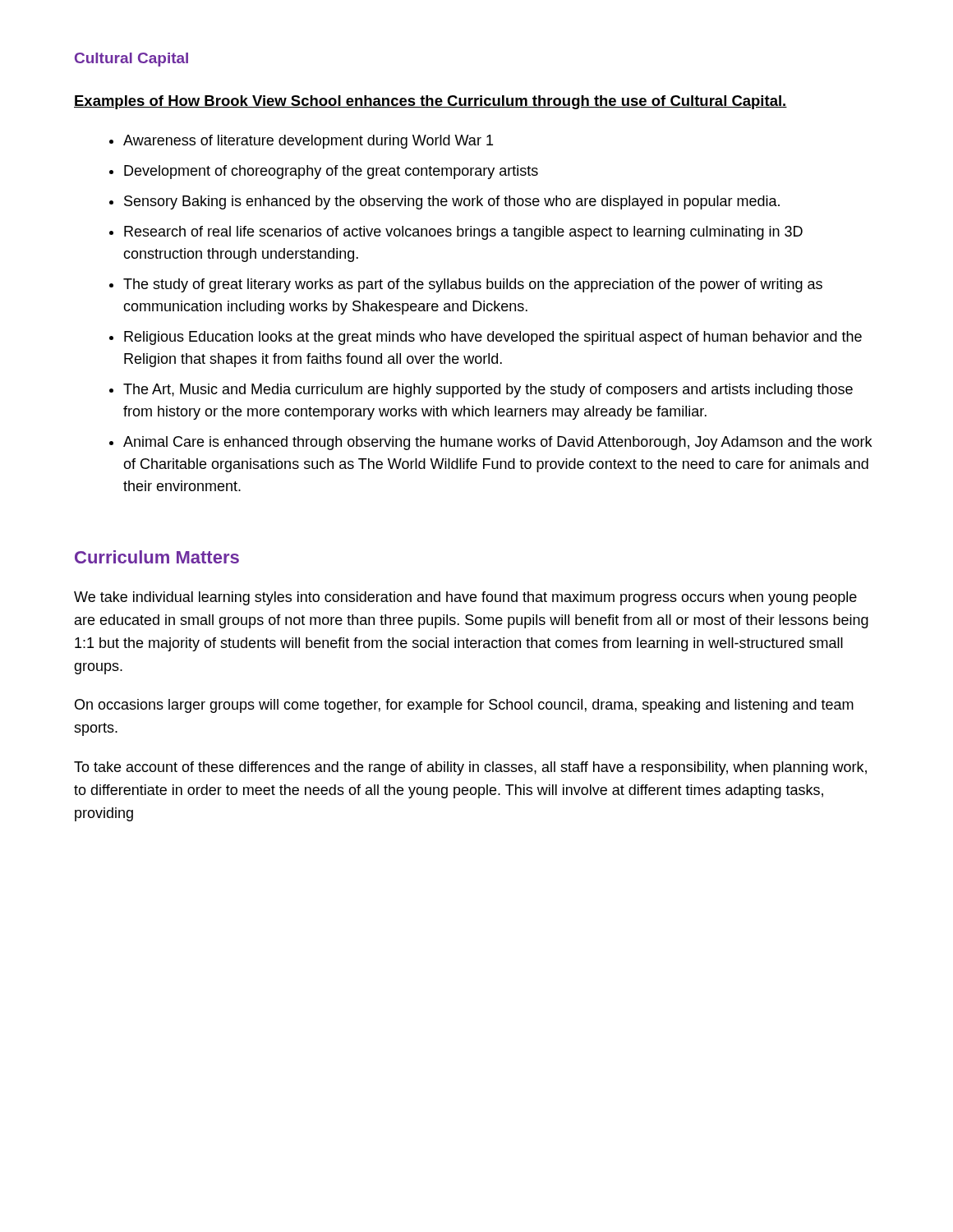Screen dimensions: 1232x953
Task: Where is the passage that starts "The Art, Music"?
Action: pyautogui.click(x=488, y=400)
